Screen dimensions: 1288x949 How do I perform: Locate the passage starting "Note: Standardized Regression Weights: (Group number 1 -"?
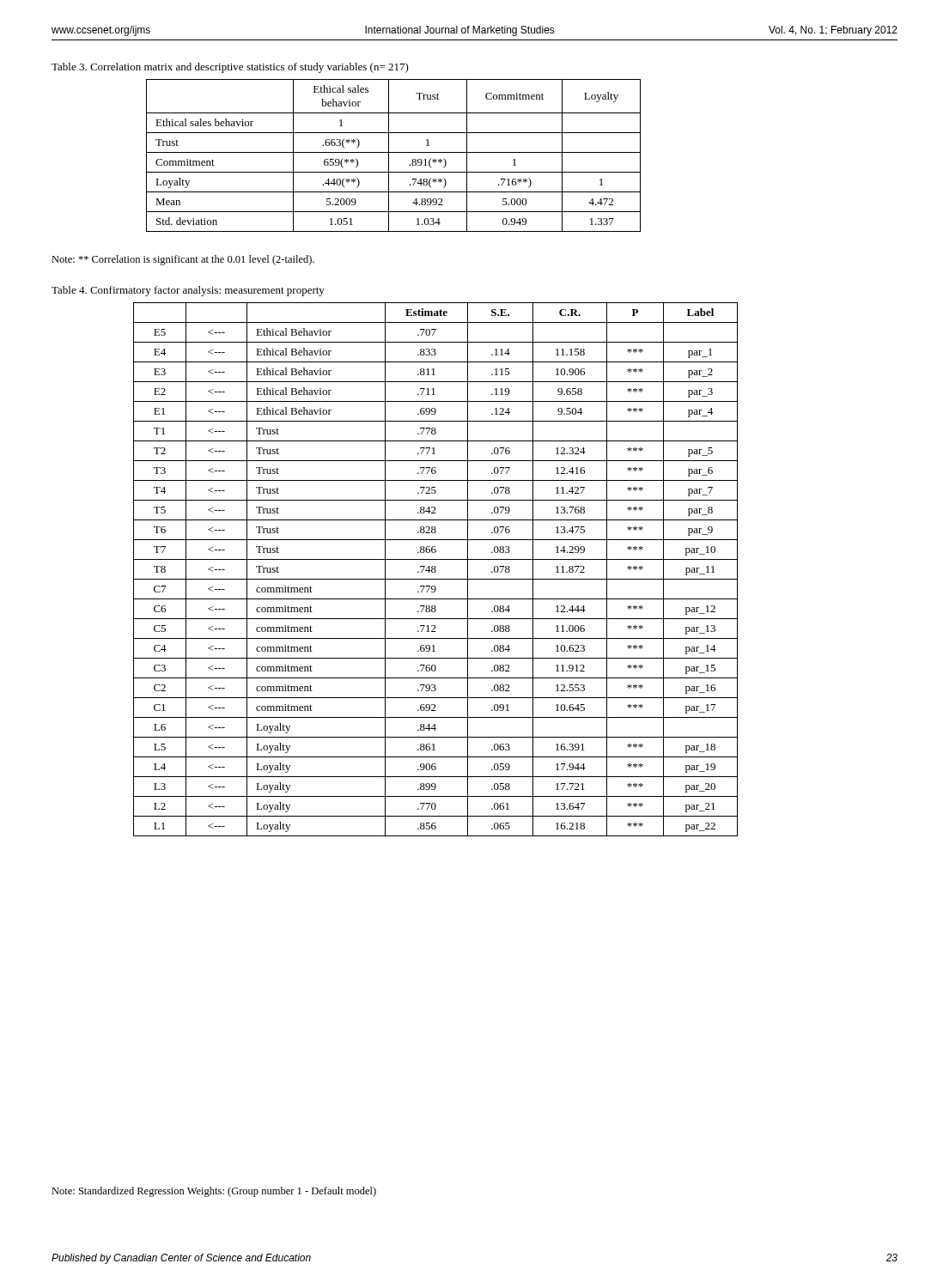tap(214, 1191)
